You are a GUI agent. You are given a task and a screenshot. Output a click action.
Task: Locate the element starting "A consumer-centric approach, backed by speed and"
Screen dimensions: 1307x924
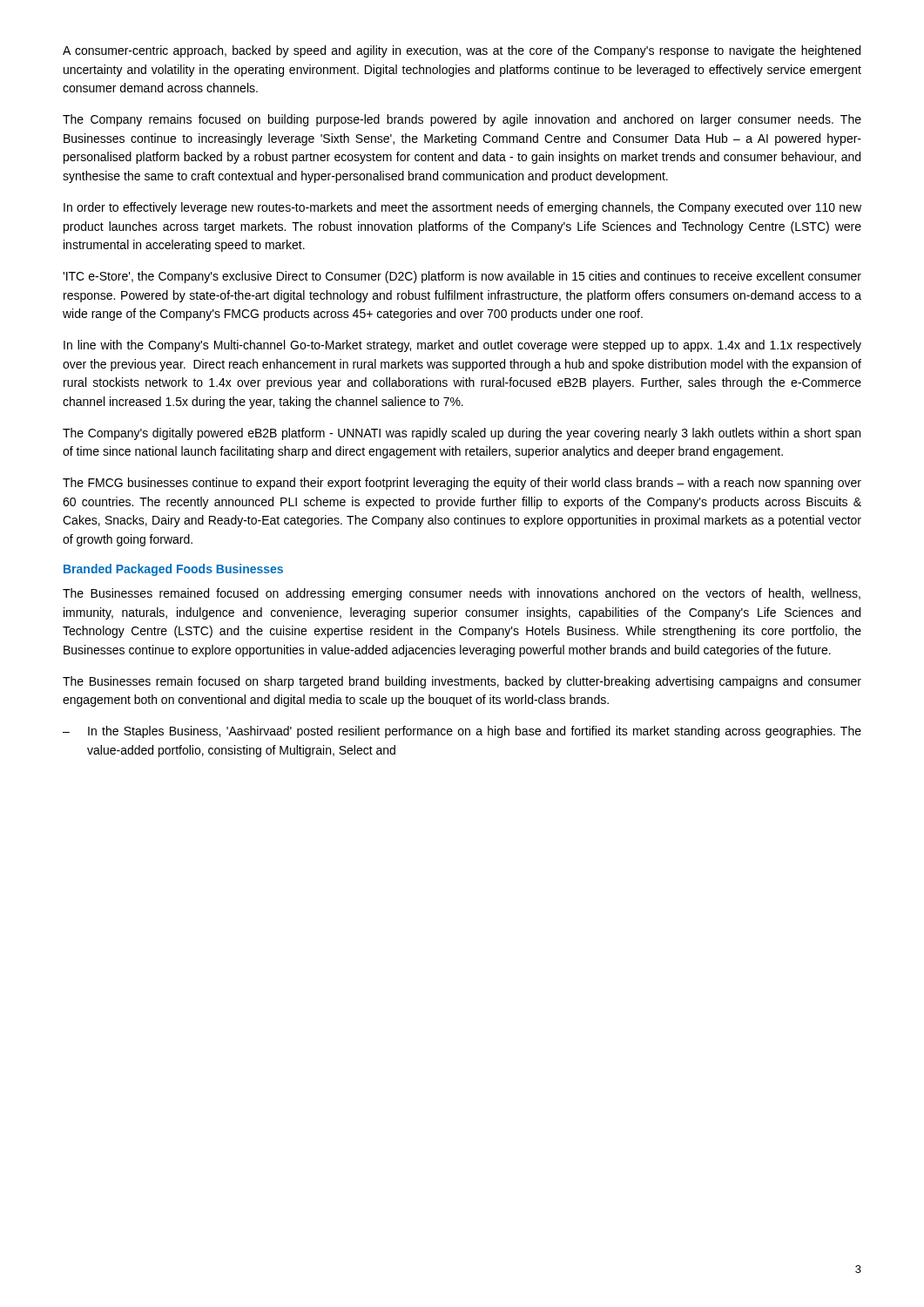point(462,69)
